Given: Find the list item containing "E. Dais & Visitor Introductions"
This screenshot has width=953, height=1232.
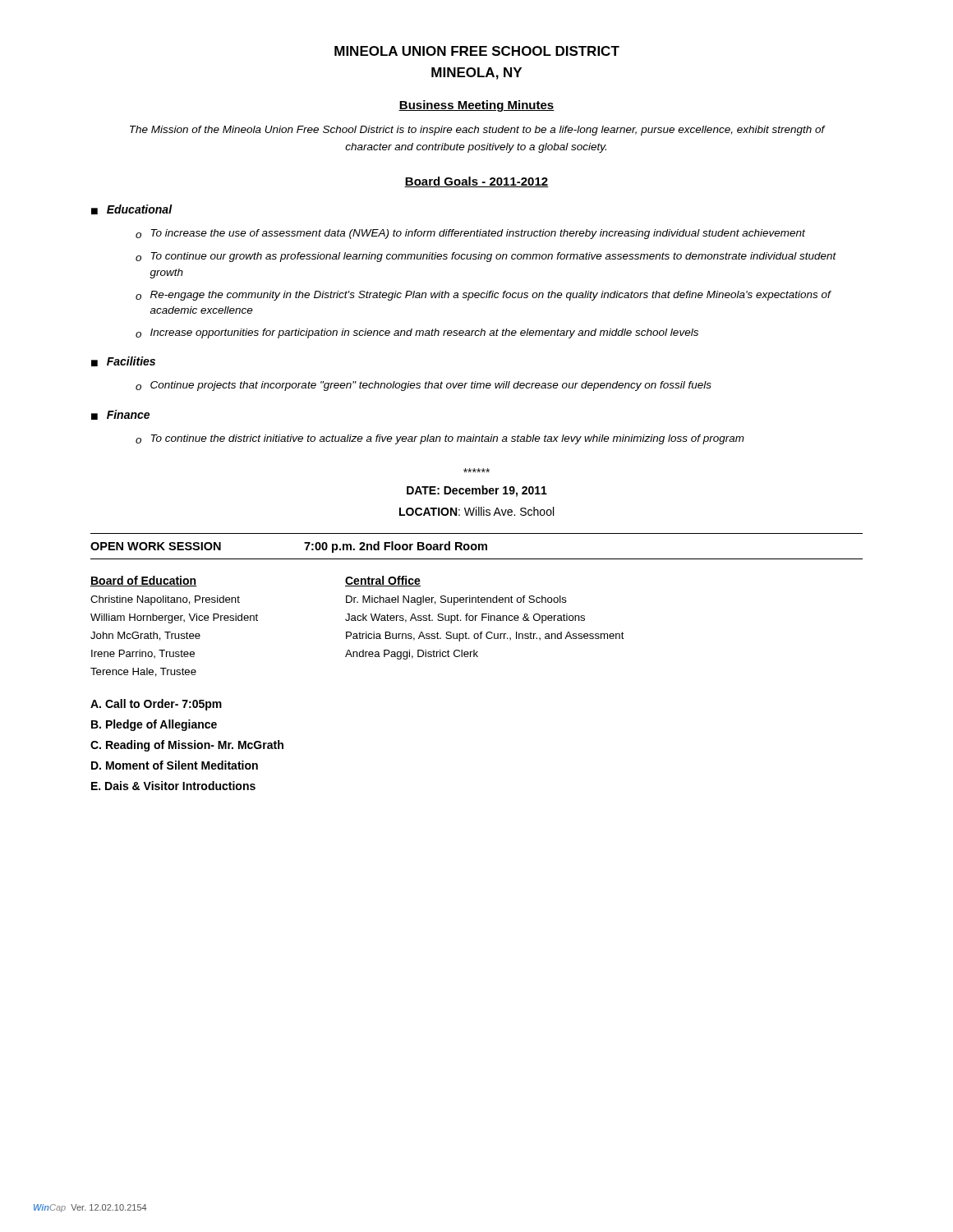Looking at the screenshot, I should point(173,786).
